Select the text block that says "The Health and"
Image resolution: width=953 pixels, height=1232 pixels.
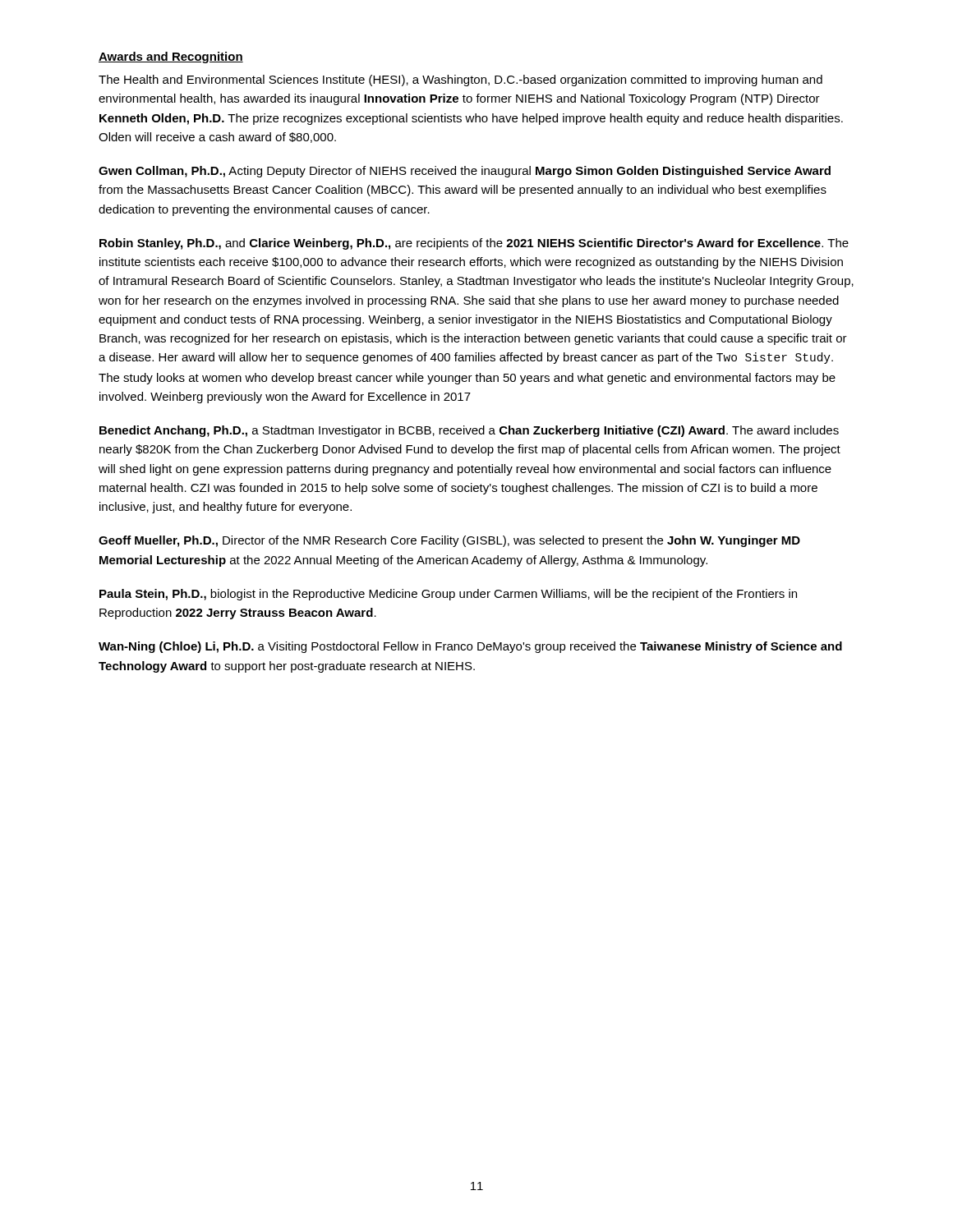click(x=471, y=108)
